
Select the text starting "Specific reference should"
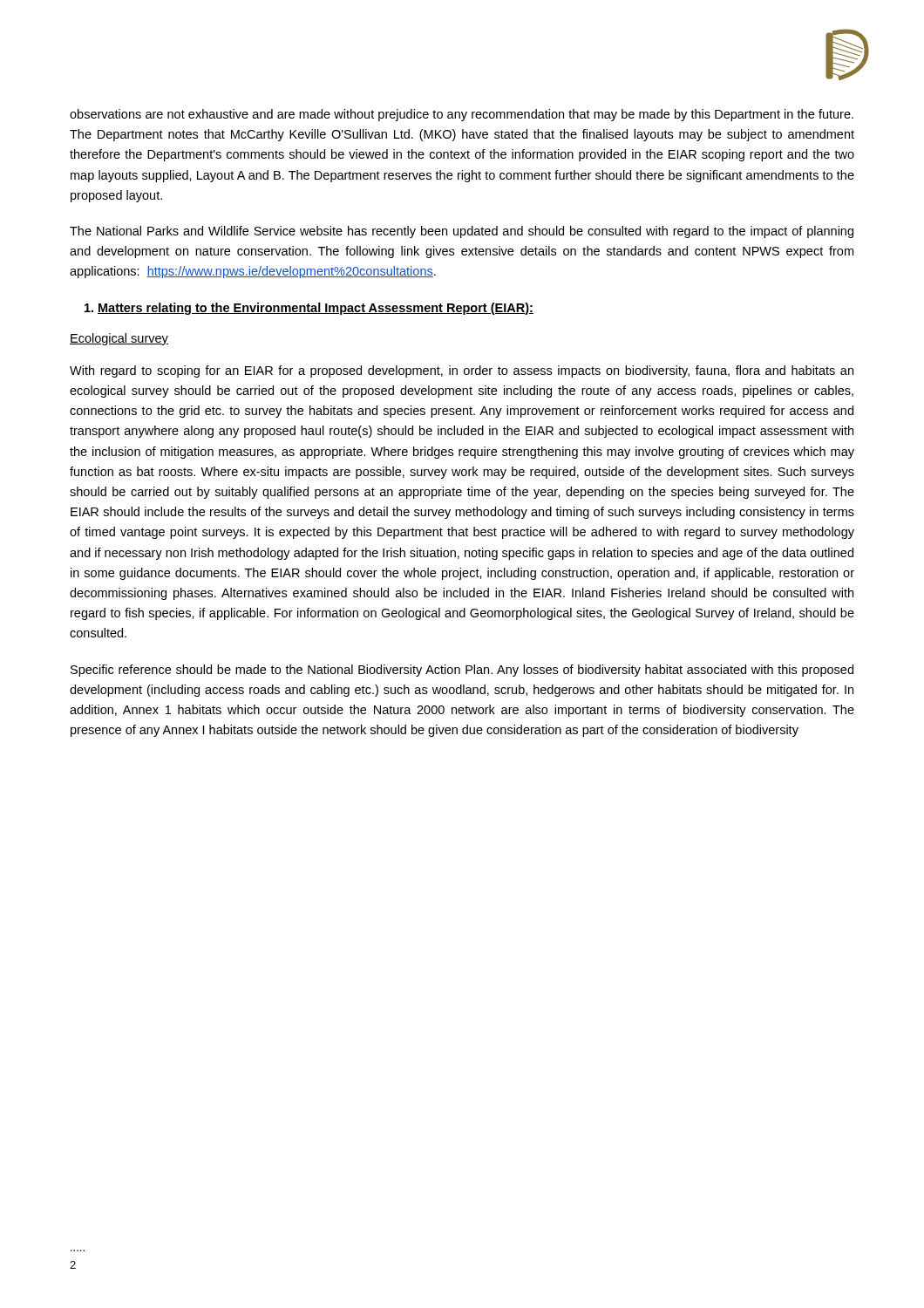click(x=462, y=700)
